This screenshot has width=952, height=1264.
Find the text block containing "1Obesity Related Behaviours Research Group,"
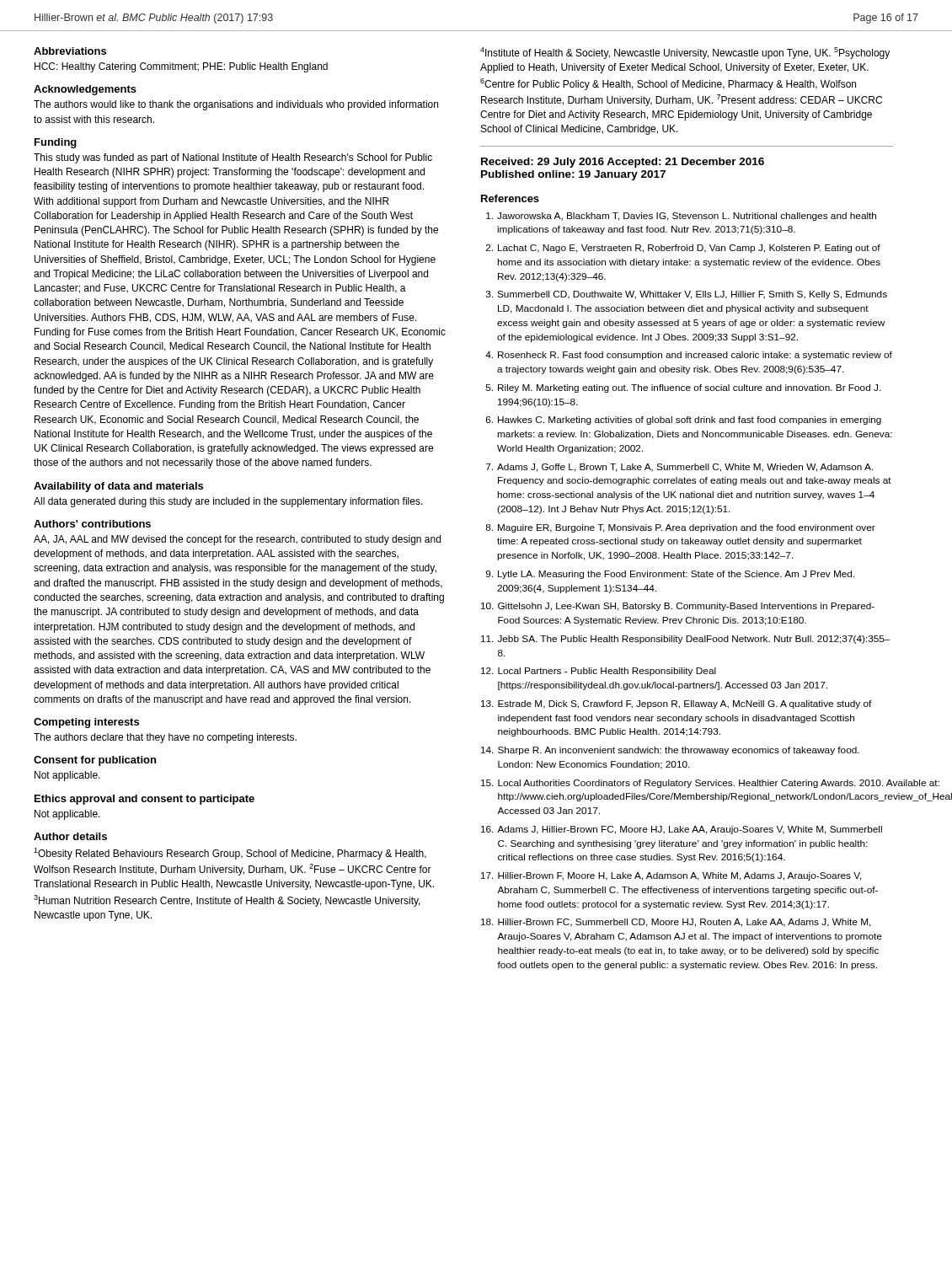[234, 883]
